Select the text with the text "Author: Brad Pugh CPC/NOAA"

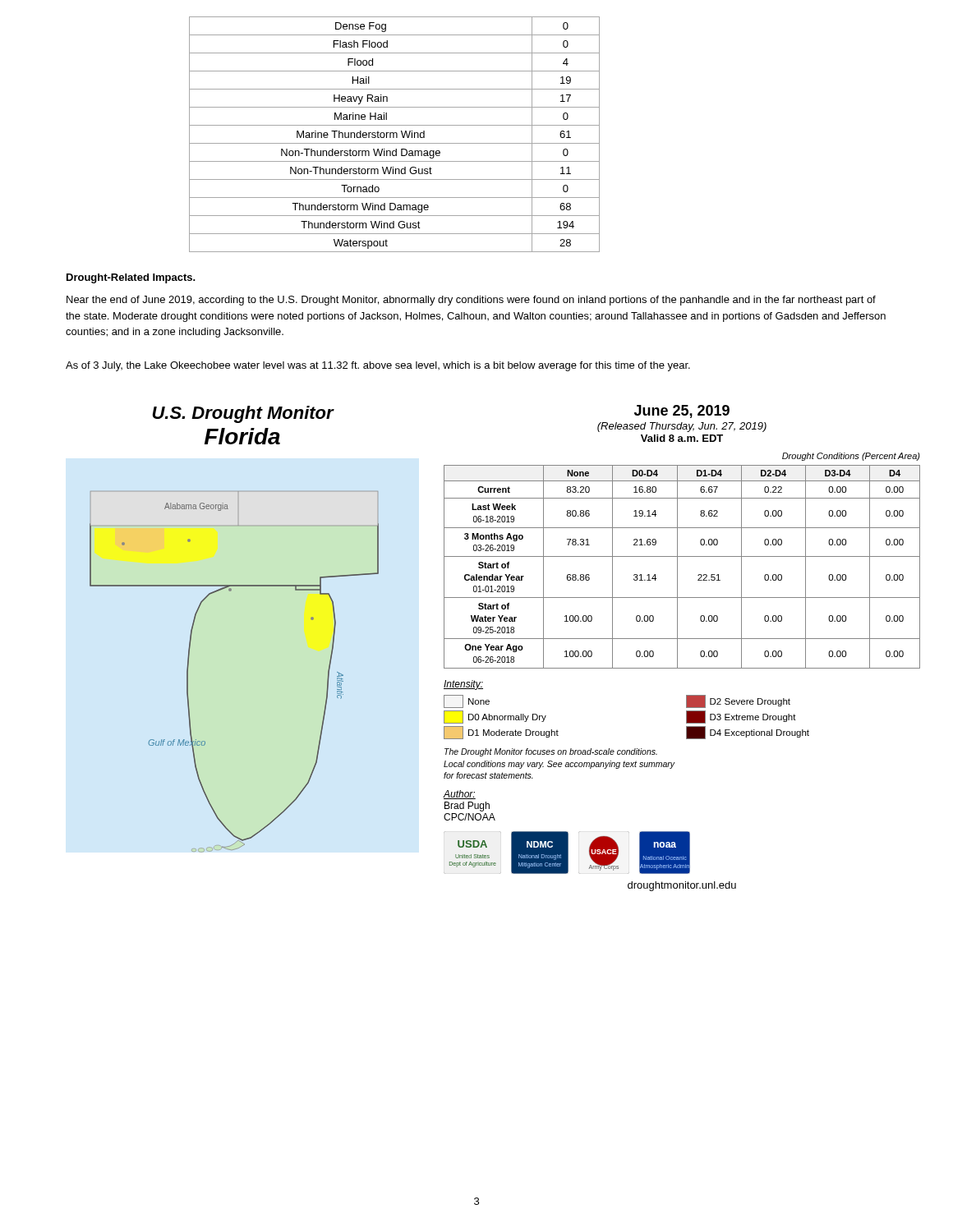pyautogui.click(x=469, y=806)
